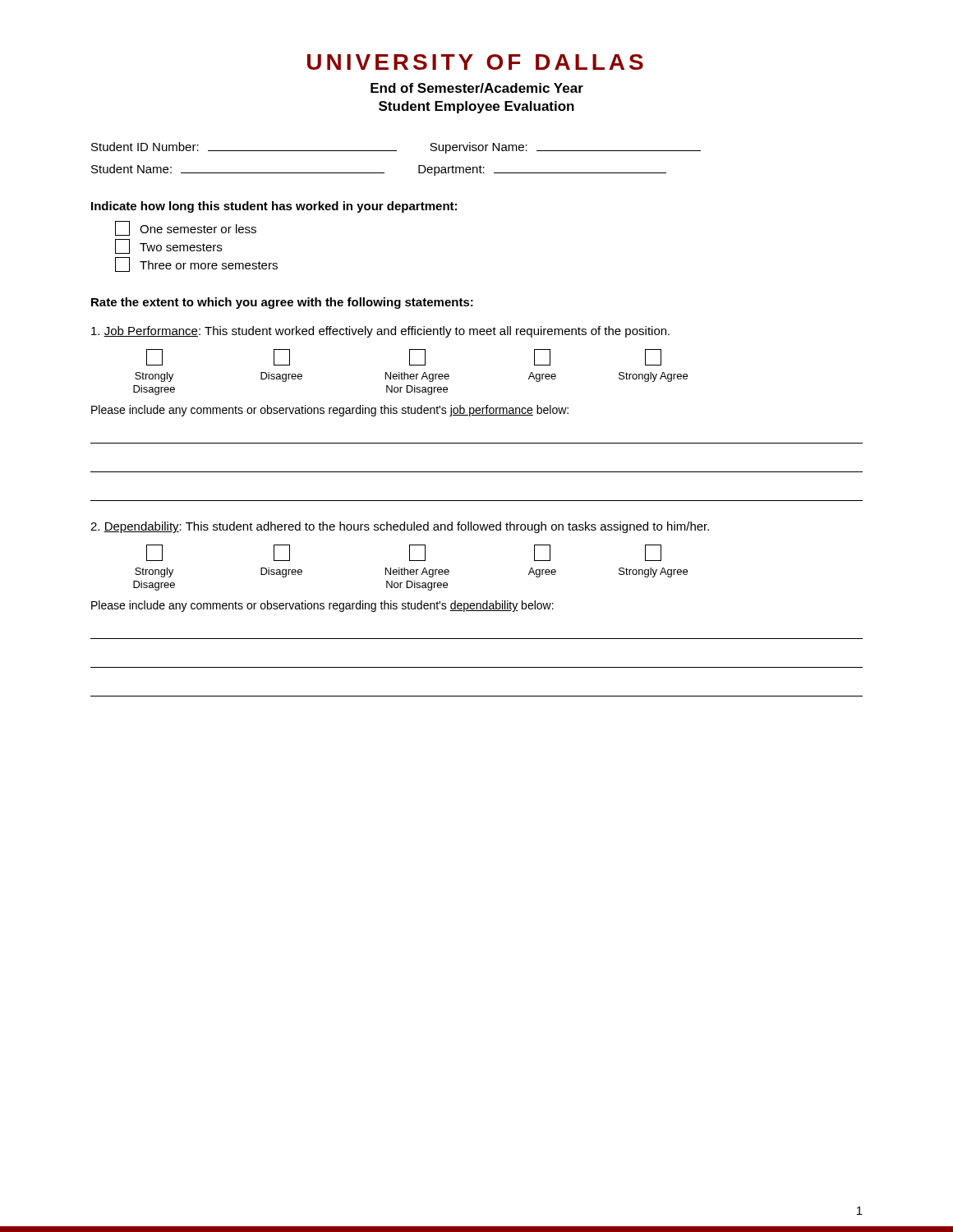Click on the text block containing "Student ID Number: Supervisor Name: Student Name:"

(x=476, y=158)
